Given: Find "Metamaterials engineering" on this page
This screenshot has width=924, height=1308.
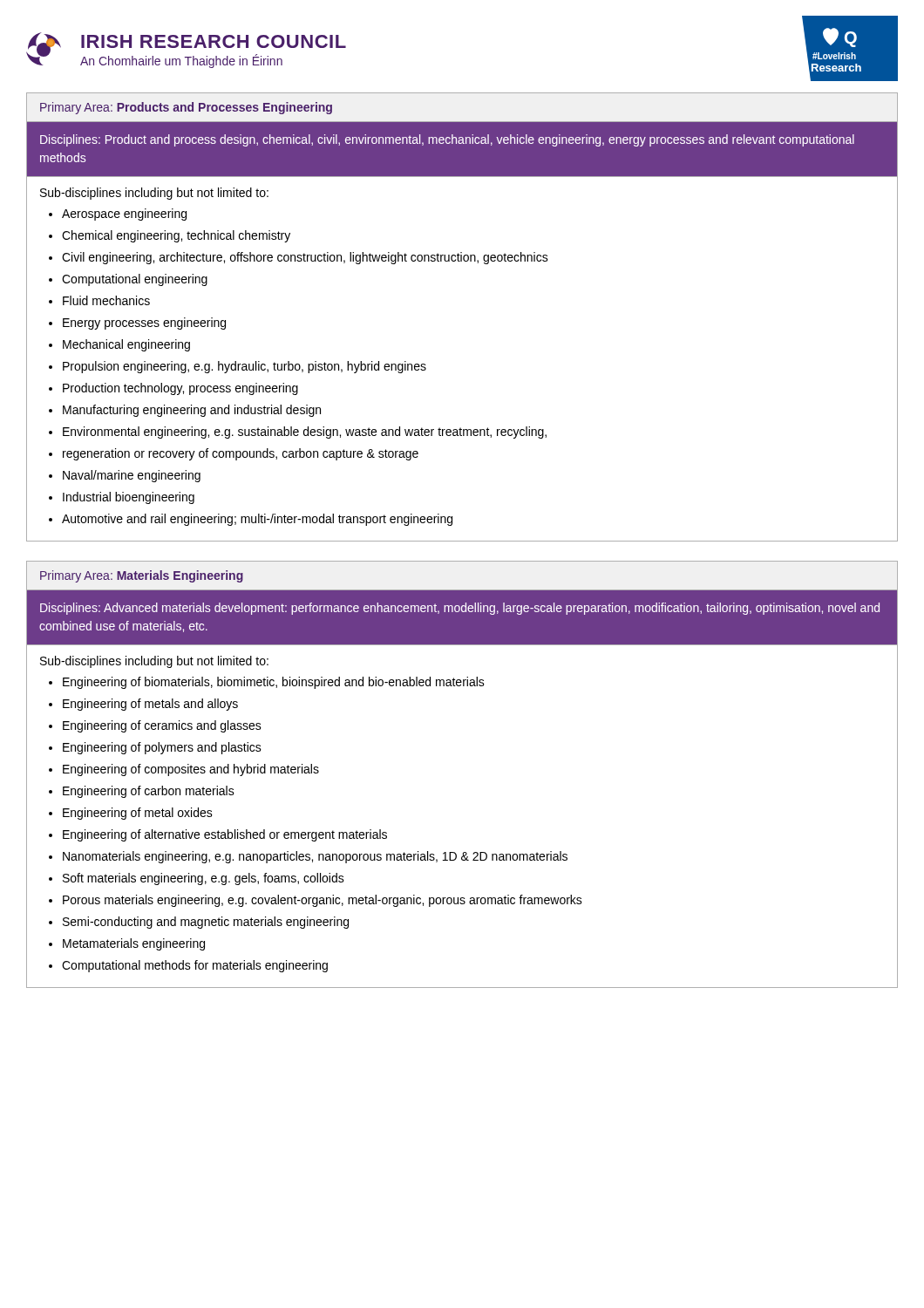Looking at the screenshot, I should pos(134,944).
